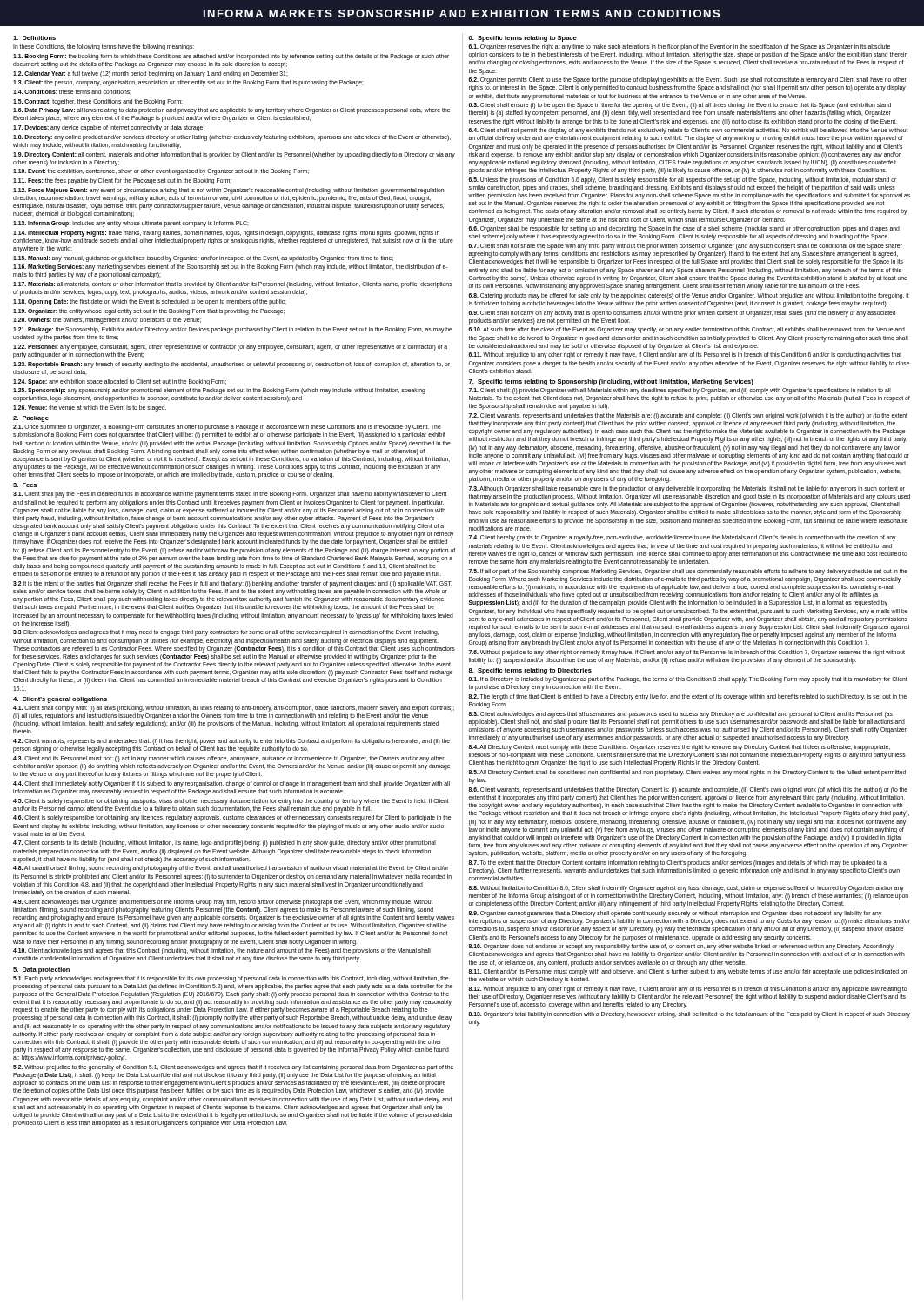The height and width of the screenshot is (1305, 924).
Task: Find the section header that reads "5. Data protection"
Action: (x=41, y=969)
